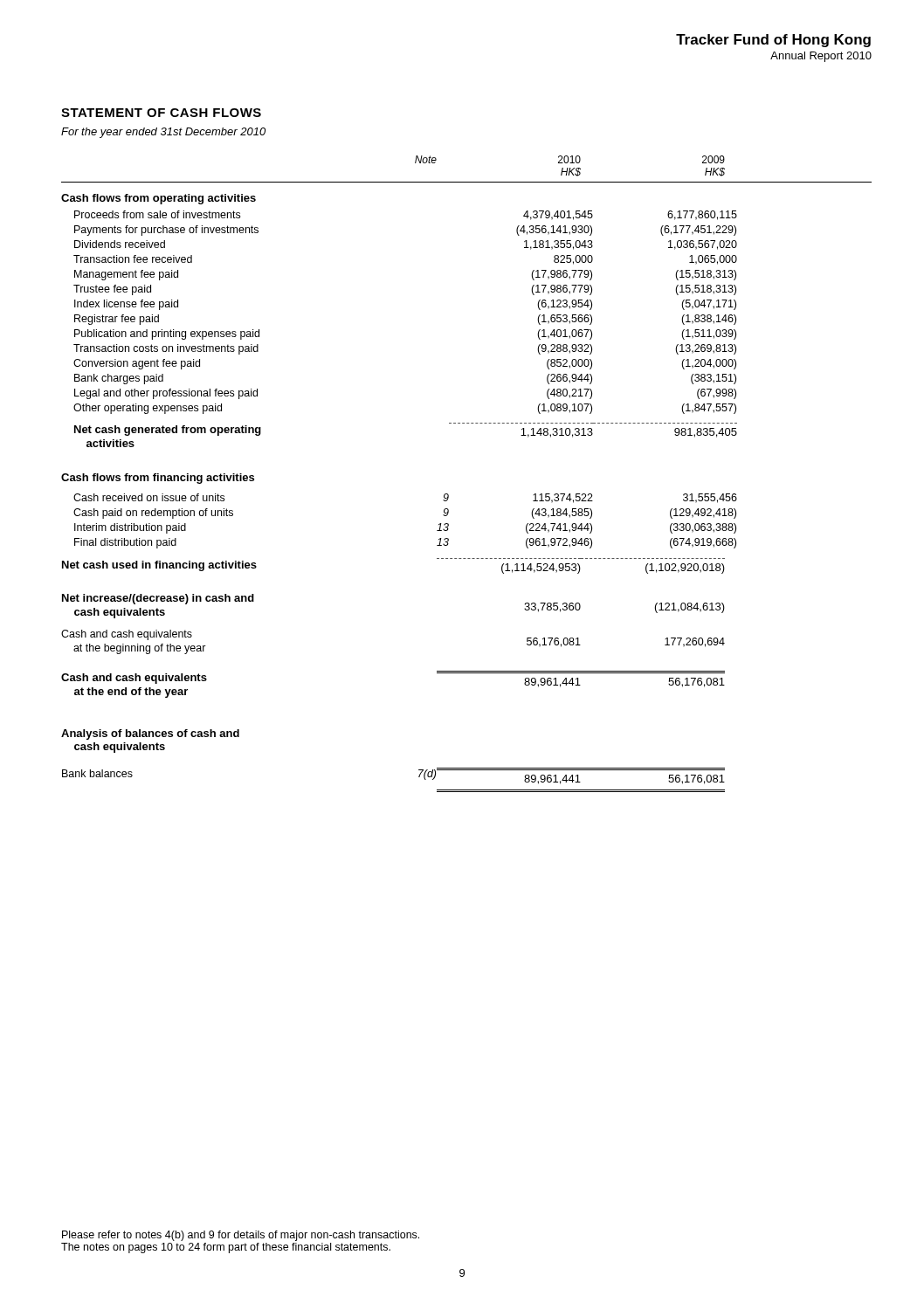The height and width of the screenshot is (1310, 924).
Task: Find the footnote containing "Please refer to notes 4(b) and 9 for"
Action: coord(241,1241)
